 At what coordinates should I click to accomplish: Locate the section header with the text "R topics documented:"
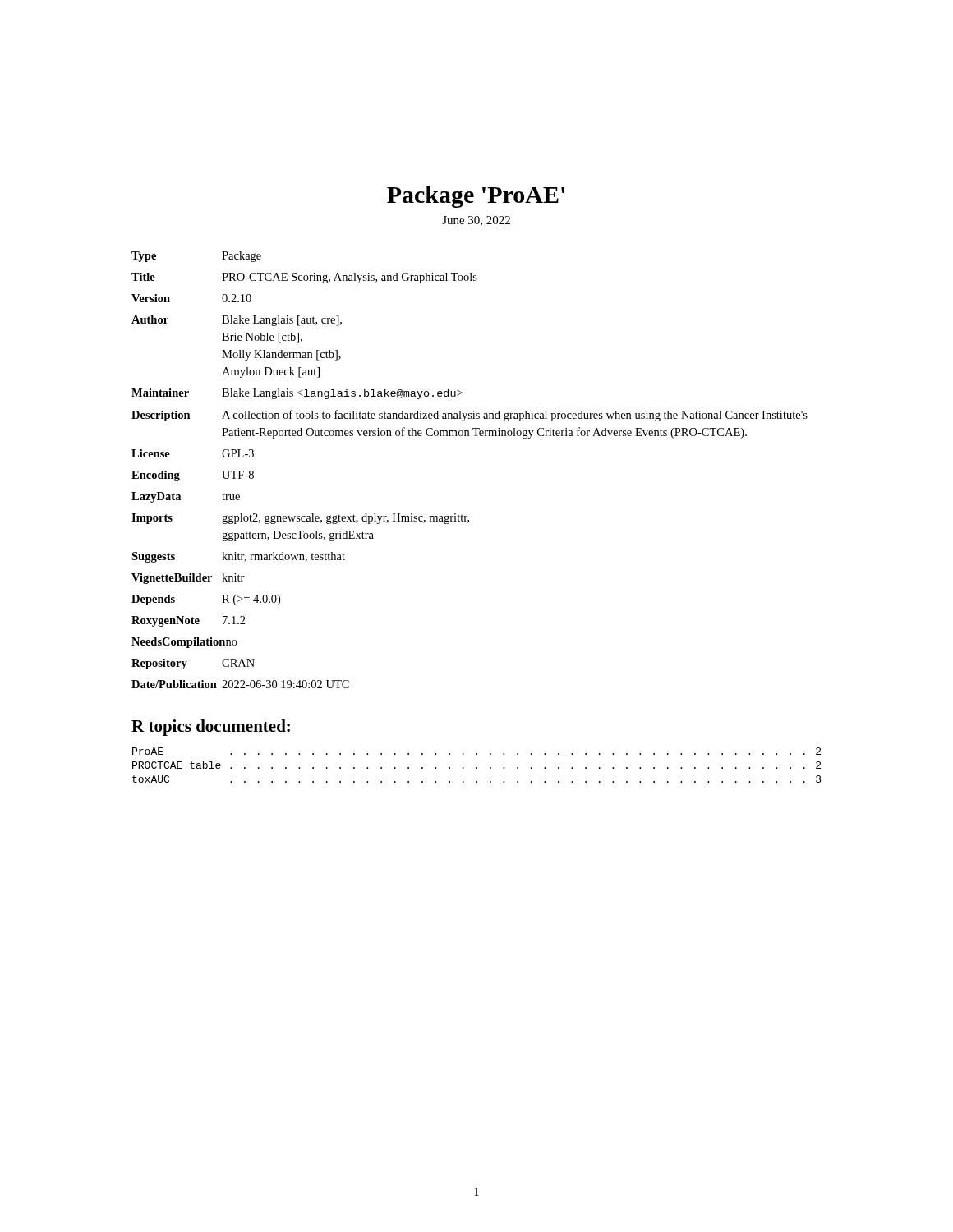211,726
